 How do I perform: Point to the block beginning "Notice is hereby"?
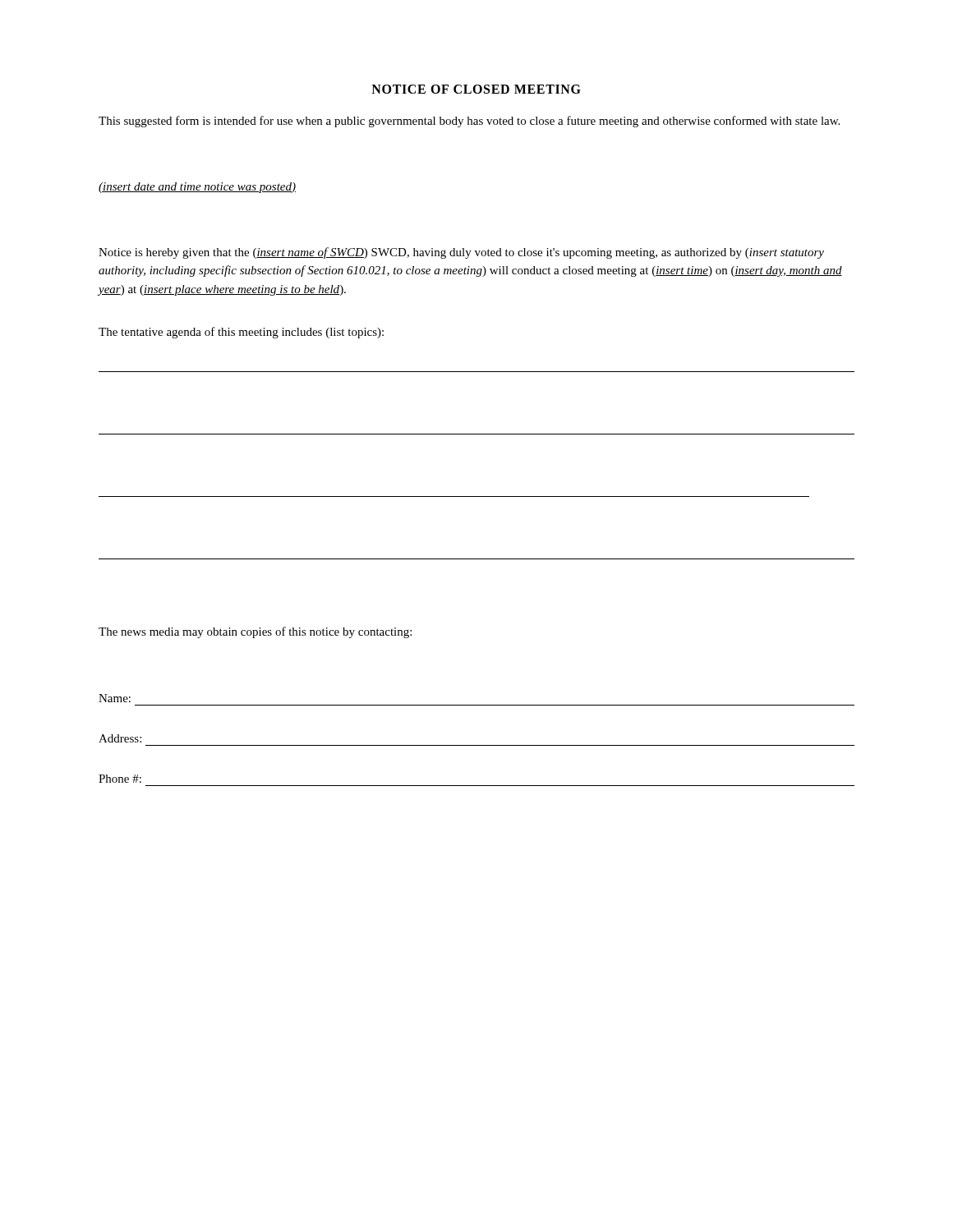470,270
